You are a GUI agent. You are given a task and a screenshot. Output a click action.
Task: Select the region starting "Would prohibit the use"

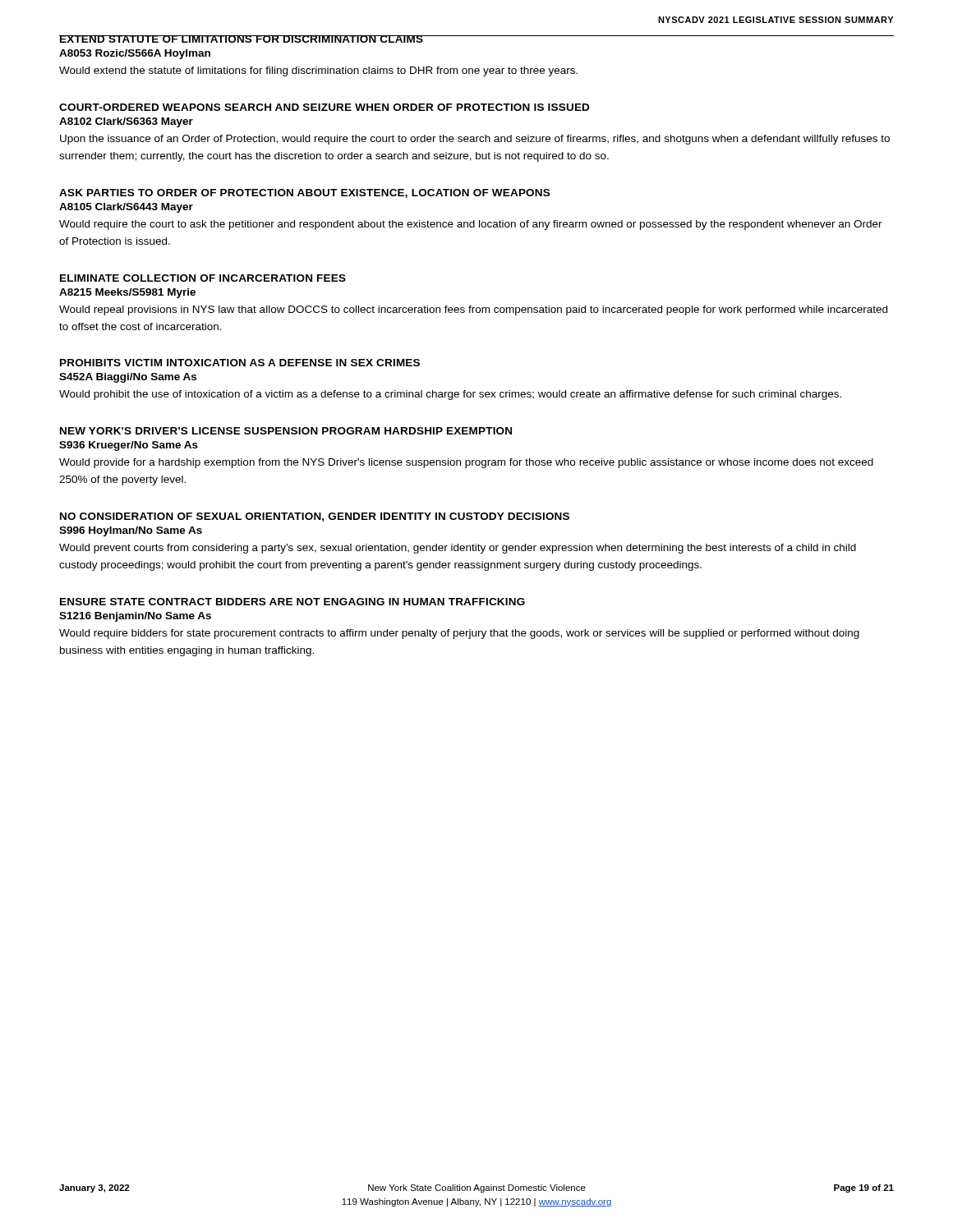[451, 394]
